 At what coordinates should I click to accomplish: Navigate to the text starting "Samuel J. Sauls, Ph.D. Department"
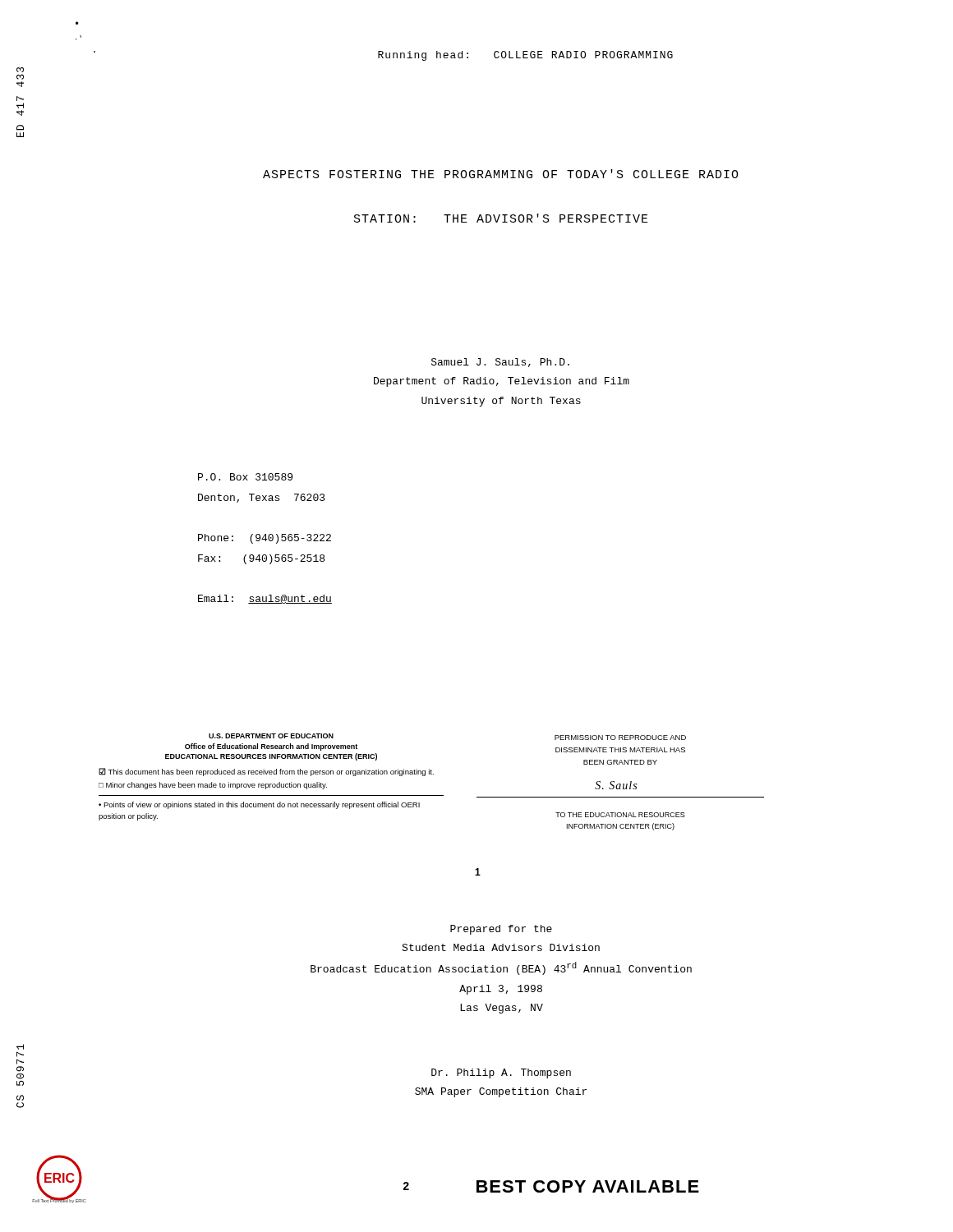tap(501, 382)
